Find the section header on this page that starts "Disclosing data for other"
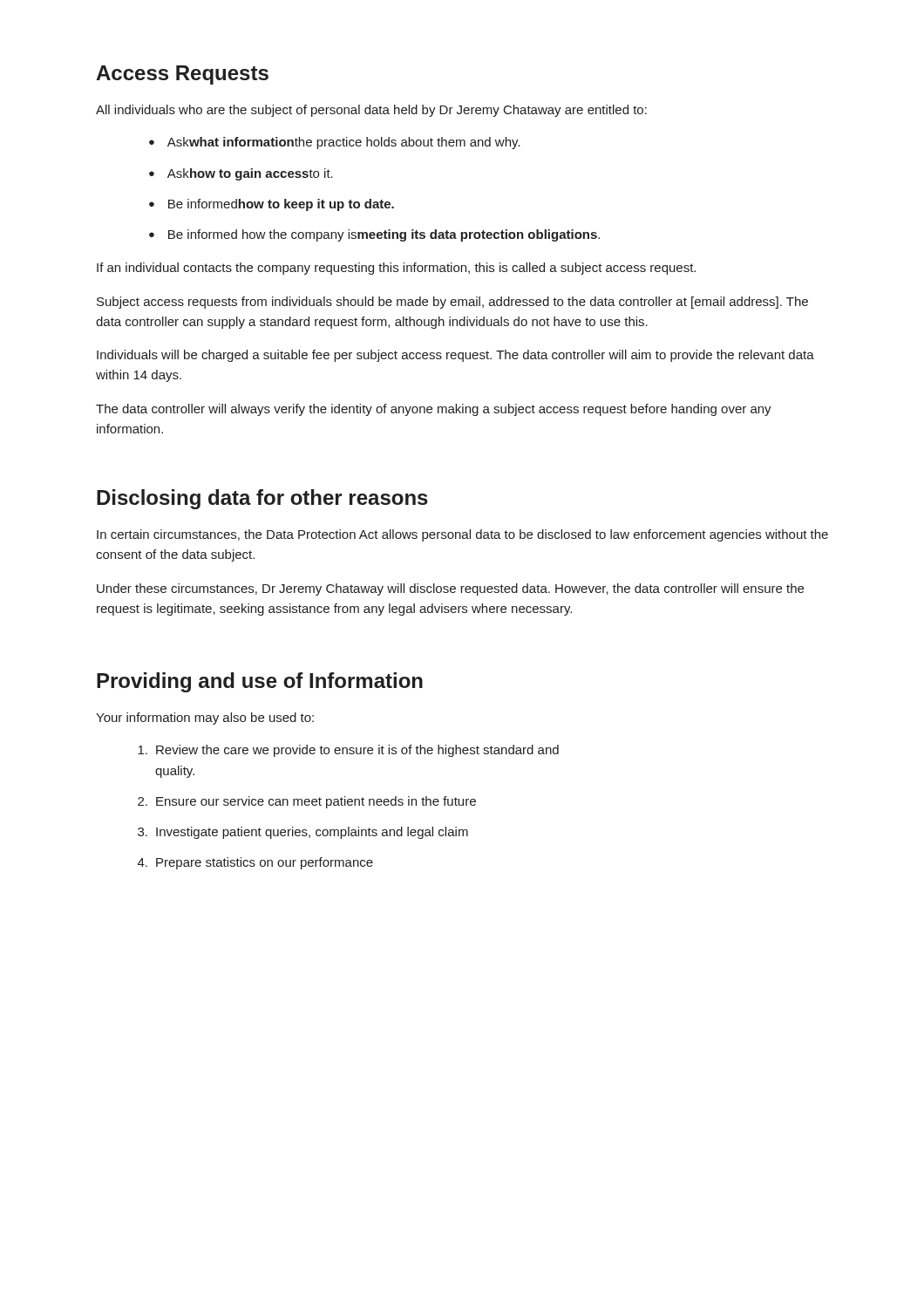Screen dimensions: 1308x924 262,499
